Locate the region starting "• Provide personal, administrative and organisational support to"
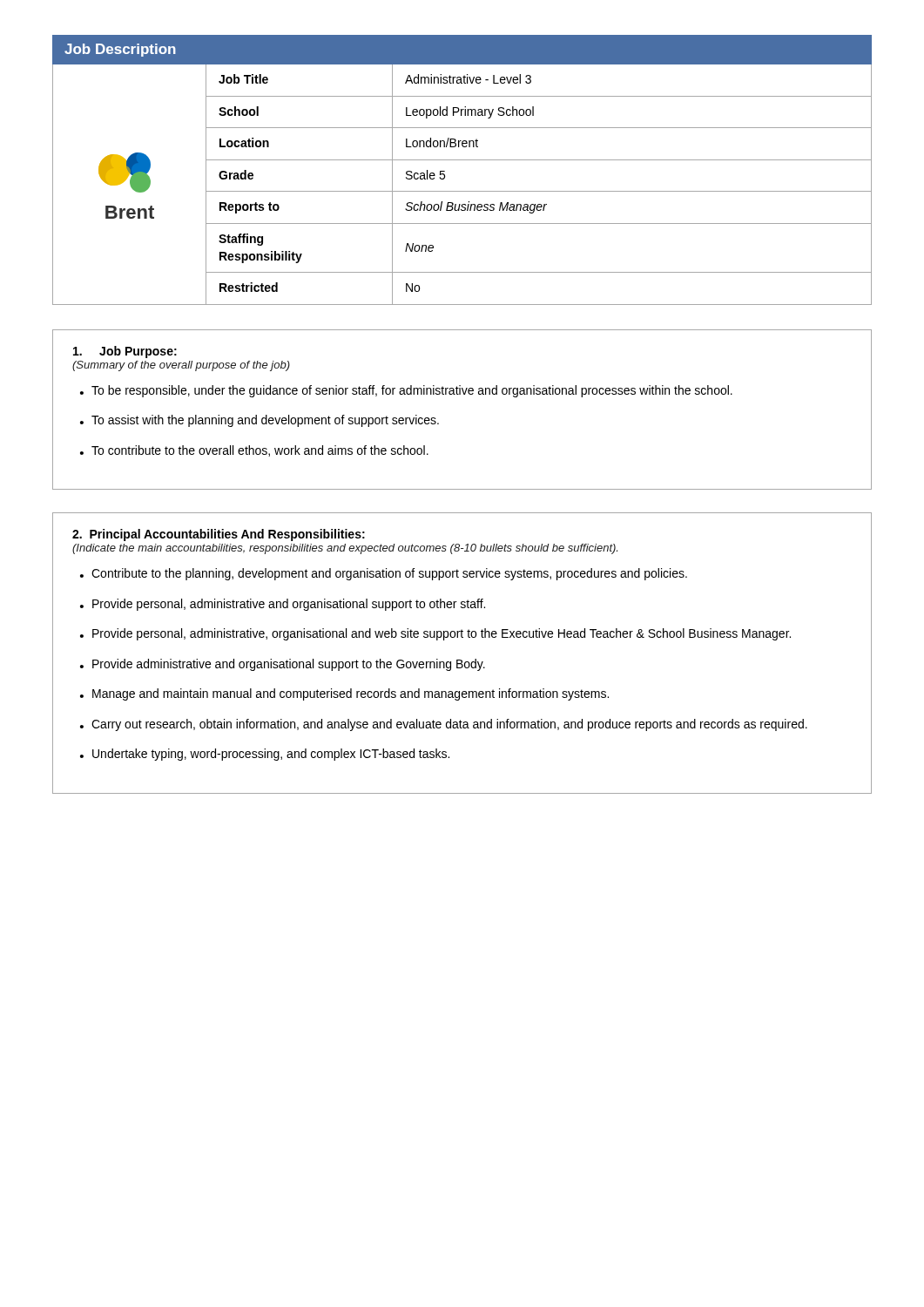The height and width of the screenshot is (1307, 924). 462,606
